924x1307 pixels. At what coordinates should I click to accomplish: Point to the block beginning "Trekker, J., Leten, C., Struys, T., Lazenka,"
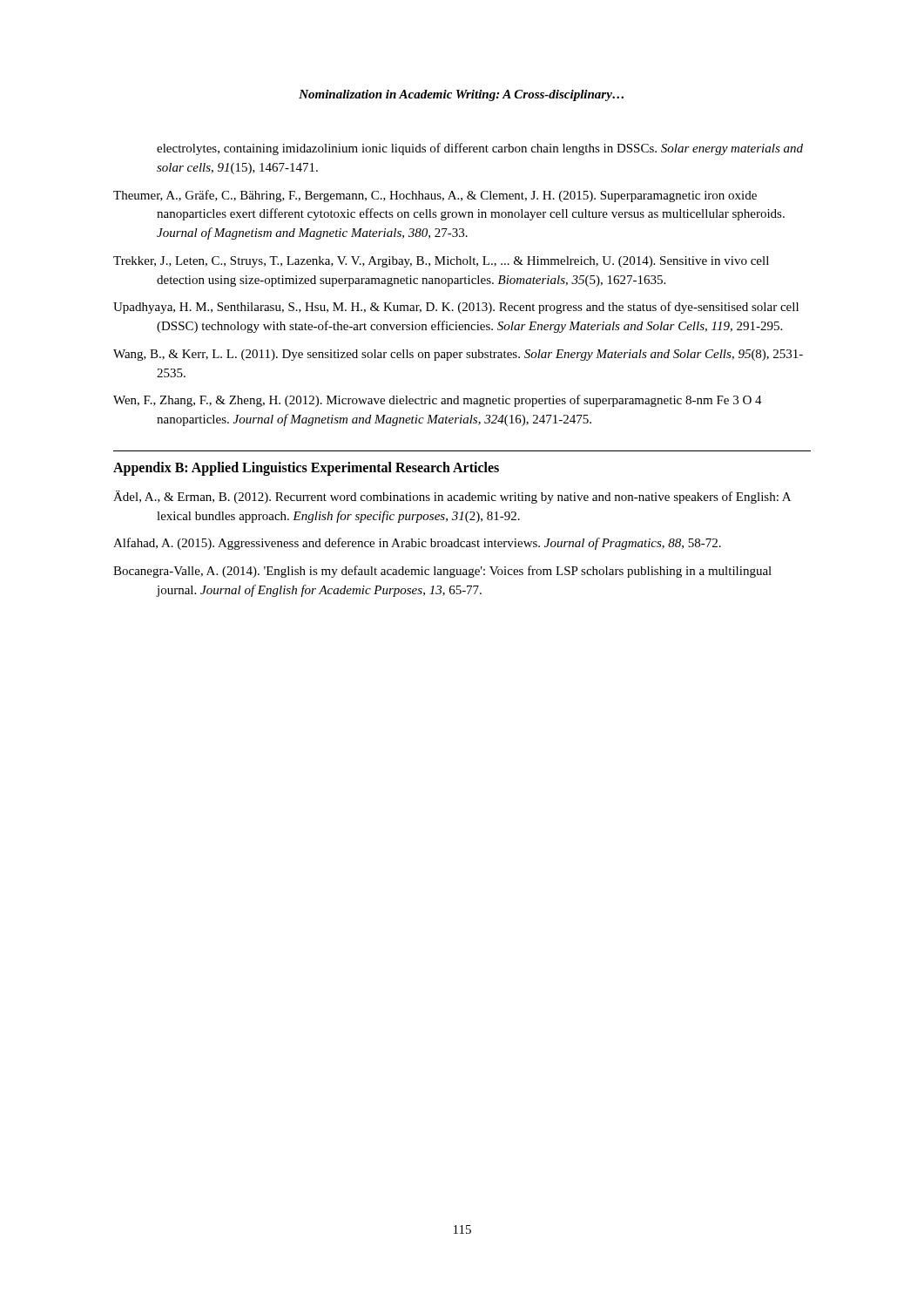(441, 270)
